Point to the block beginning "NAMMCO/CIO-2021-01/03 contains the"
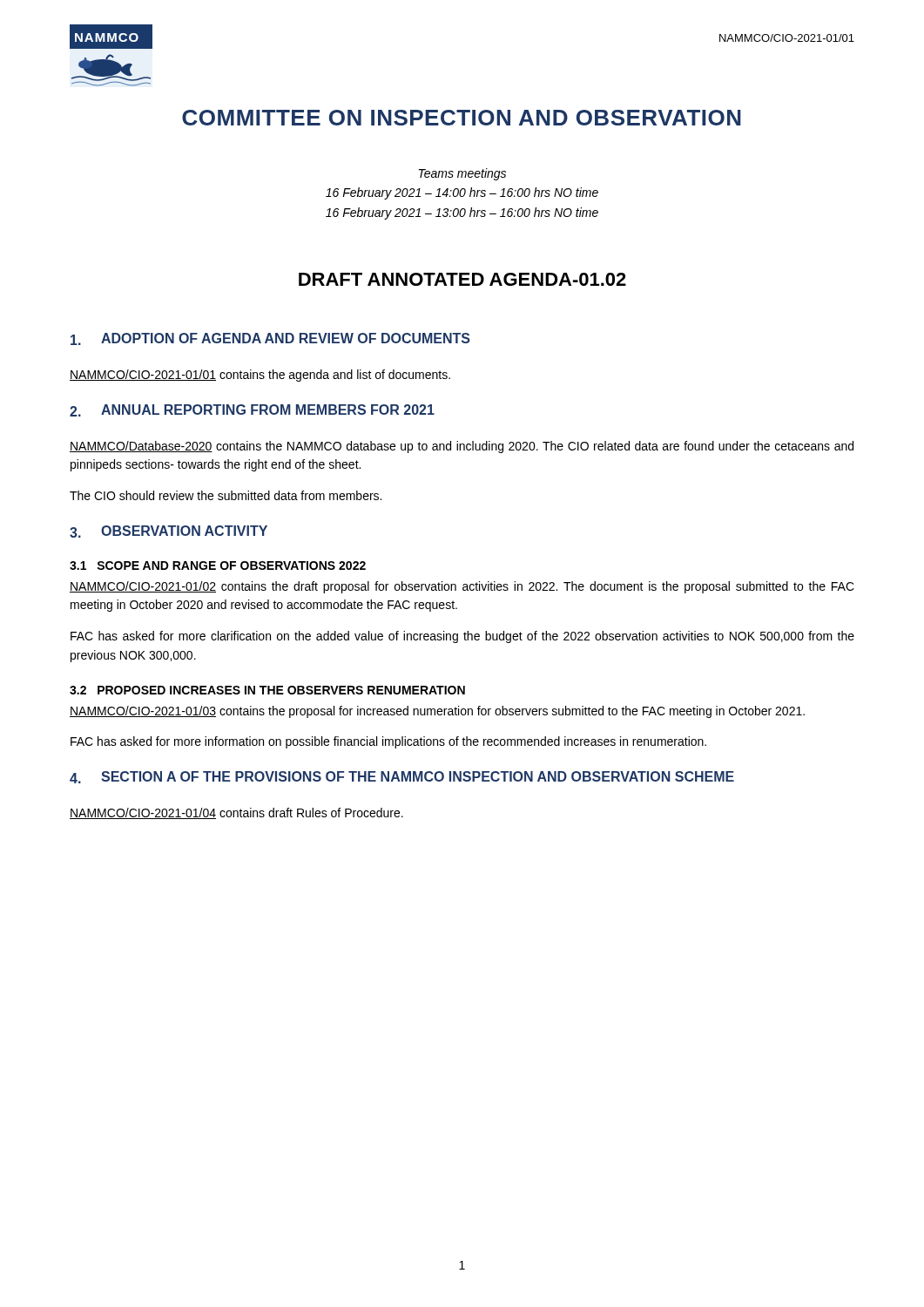The width and height of the screenshot is (924, 1307). pos(438,711)
